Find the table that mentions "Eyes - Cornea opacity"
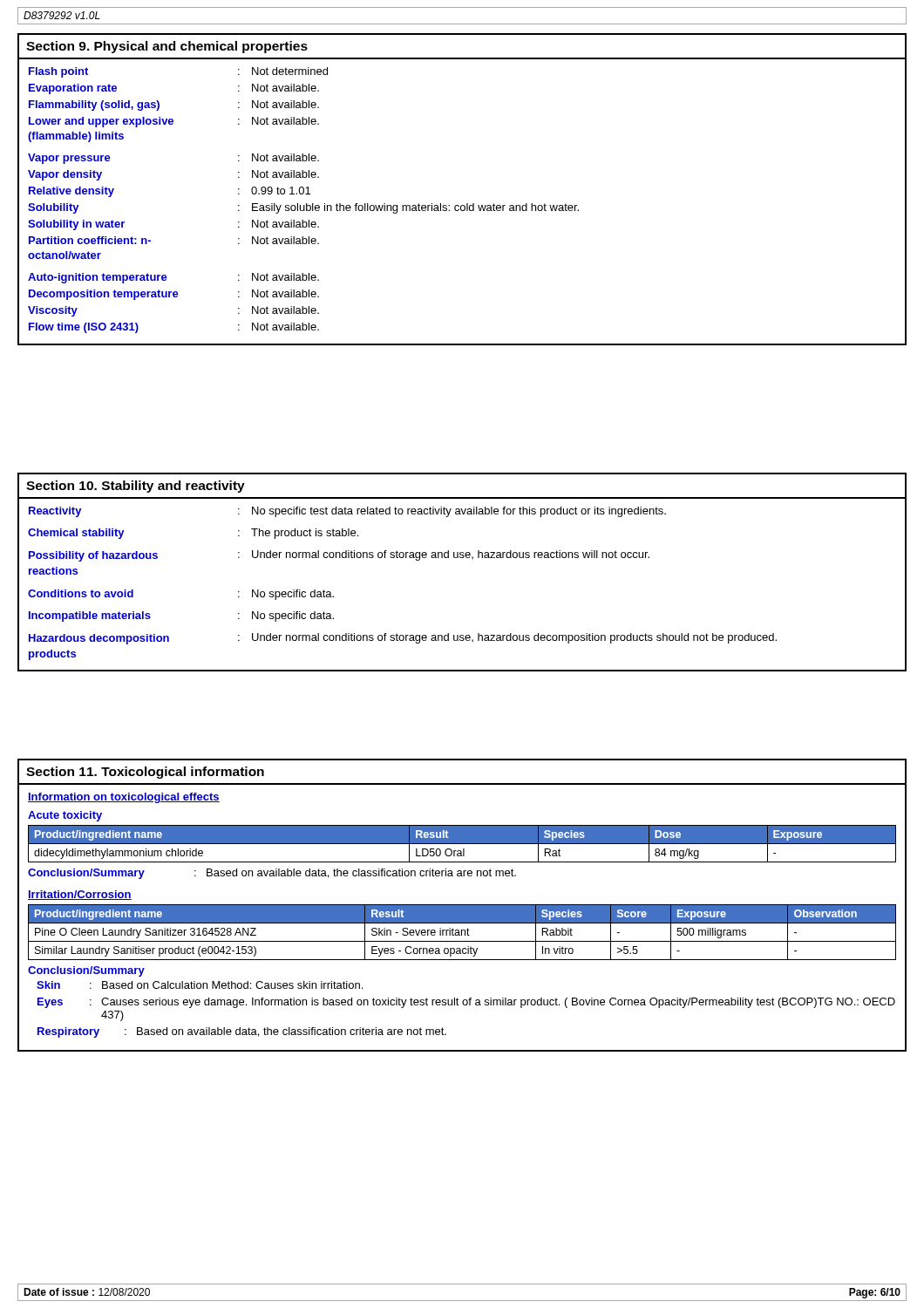 click(462, 932)
